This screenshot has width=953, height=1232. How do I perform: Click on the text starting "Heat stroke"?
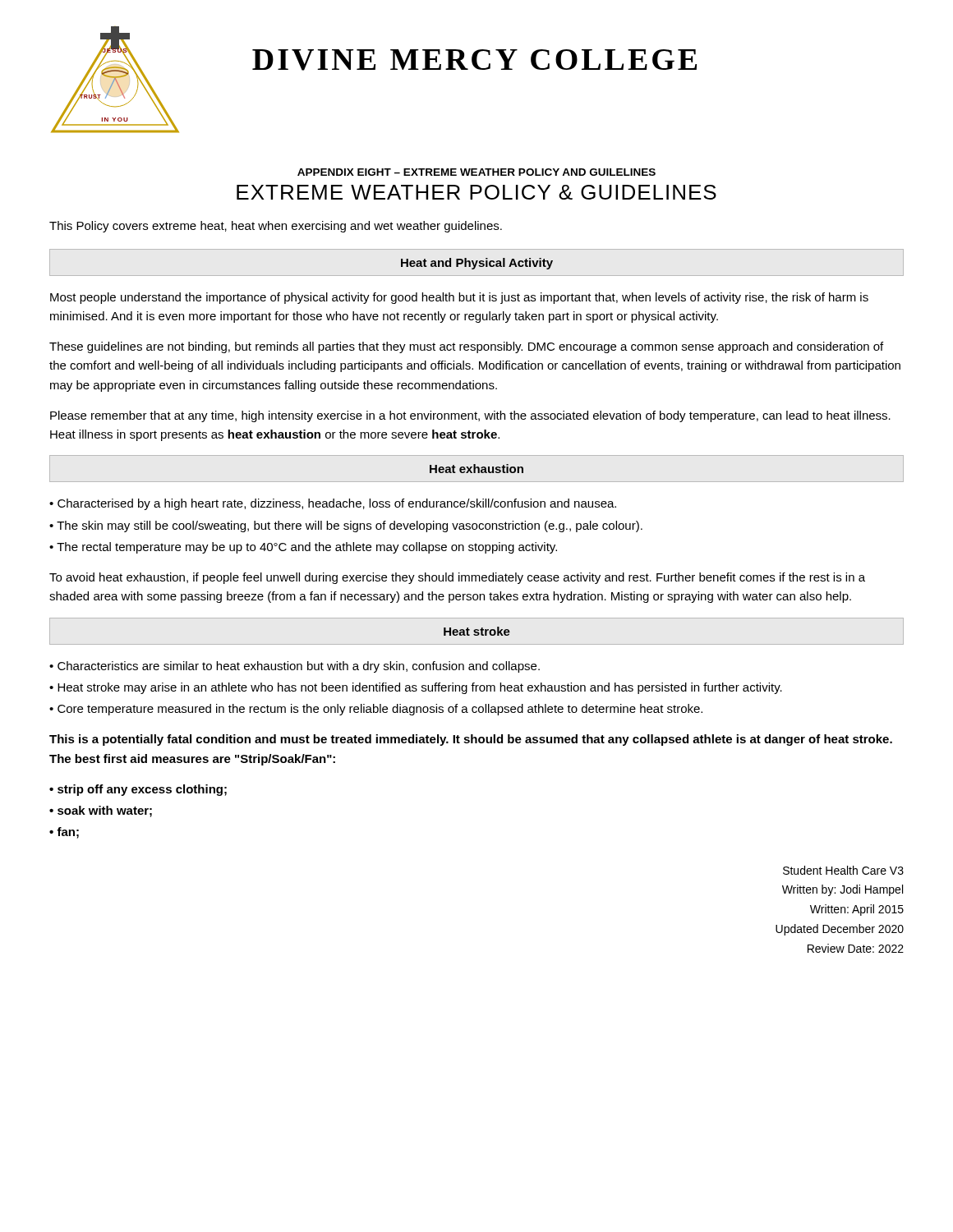click(476, 631)
